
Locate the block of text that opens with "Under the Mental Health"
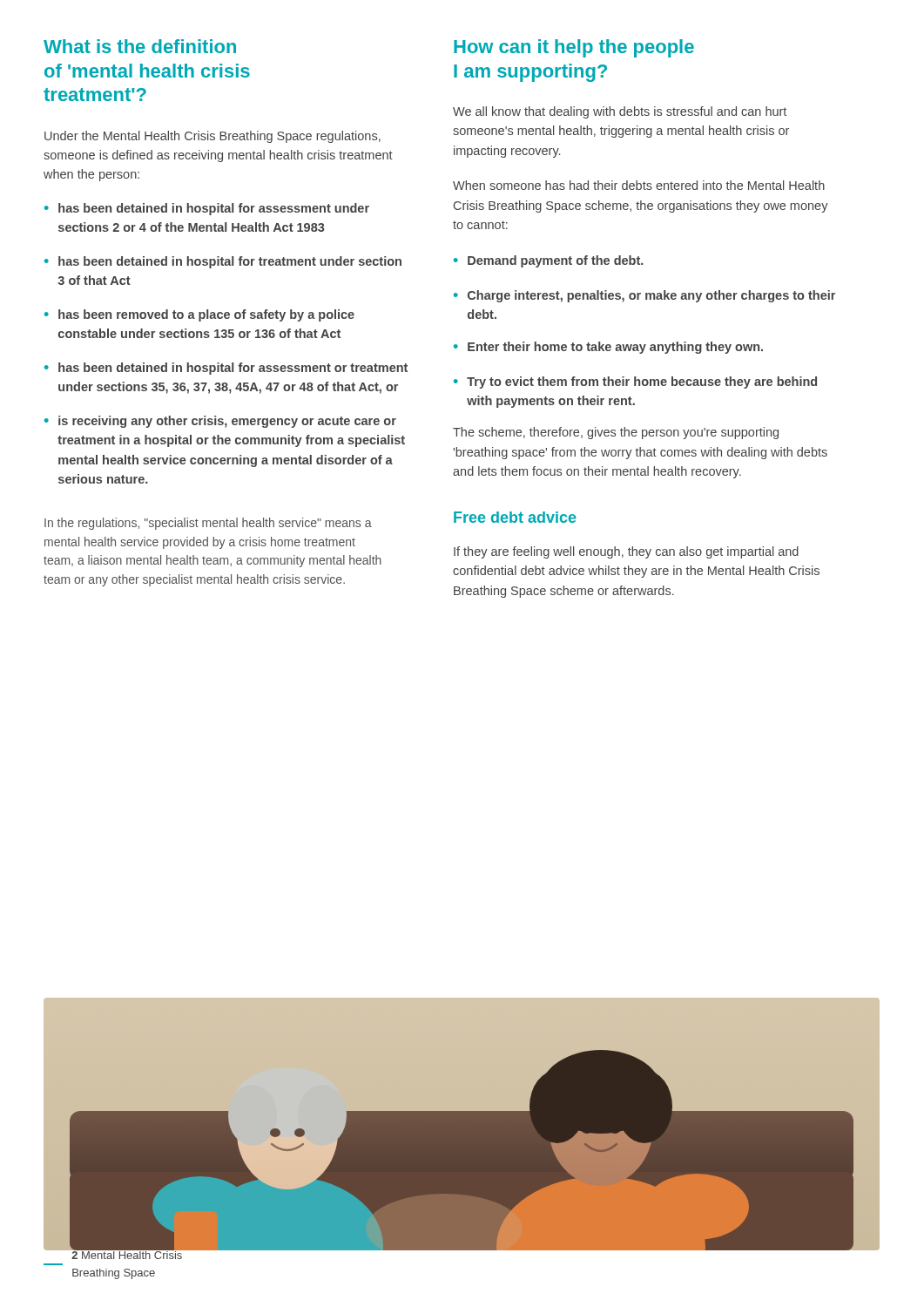point(226,155)
